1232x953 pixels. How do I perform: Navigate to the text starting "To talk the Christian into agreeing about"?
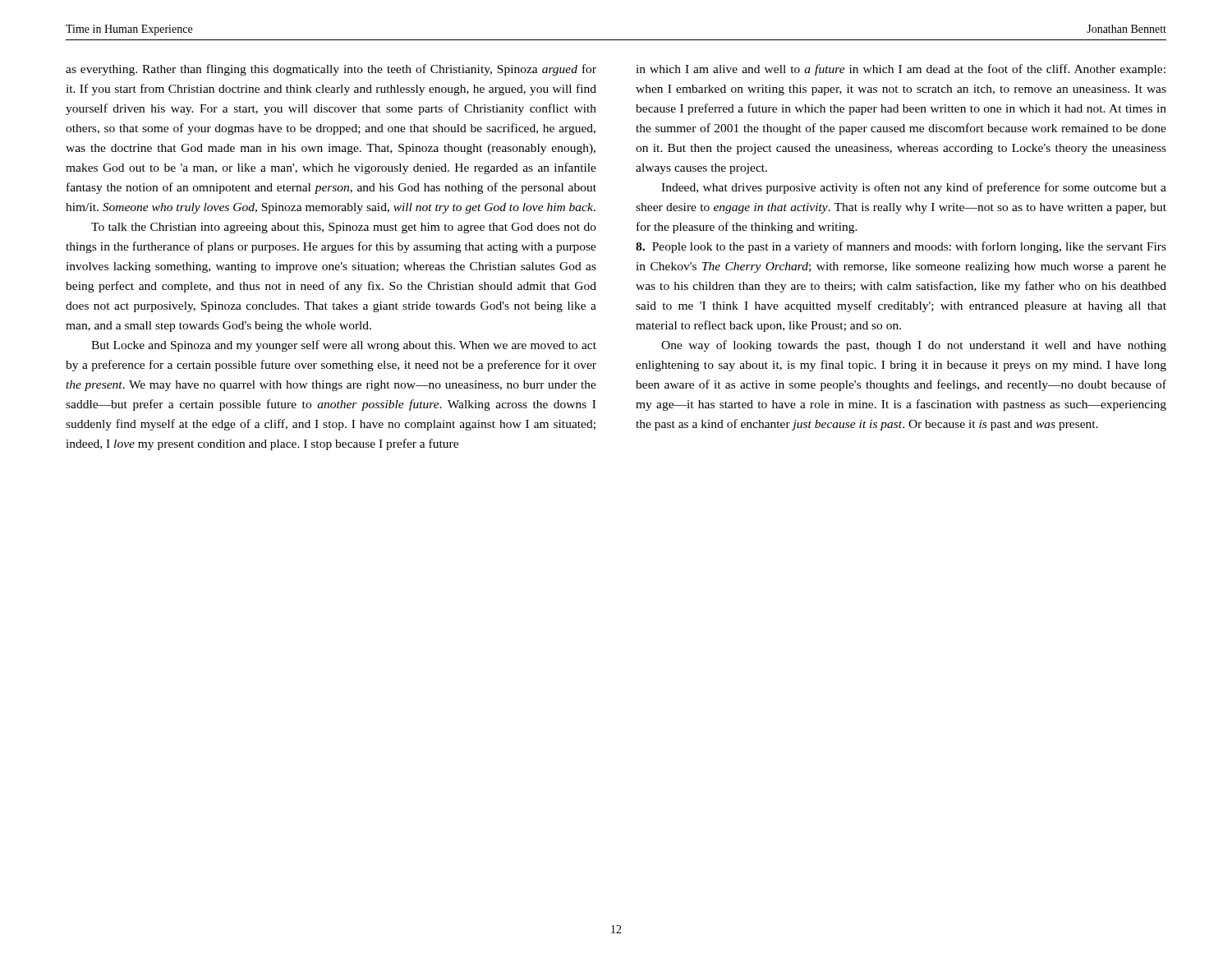click(x=331, y=276)
